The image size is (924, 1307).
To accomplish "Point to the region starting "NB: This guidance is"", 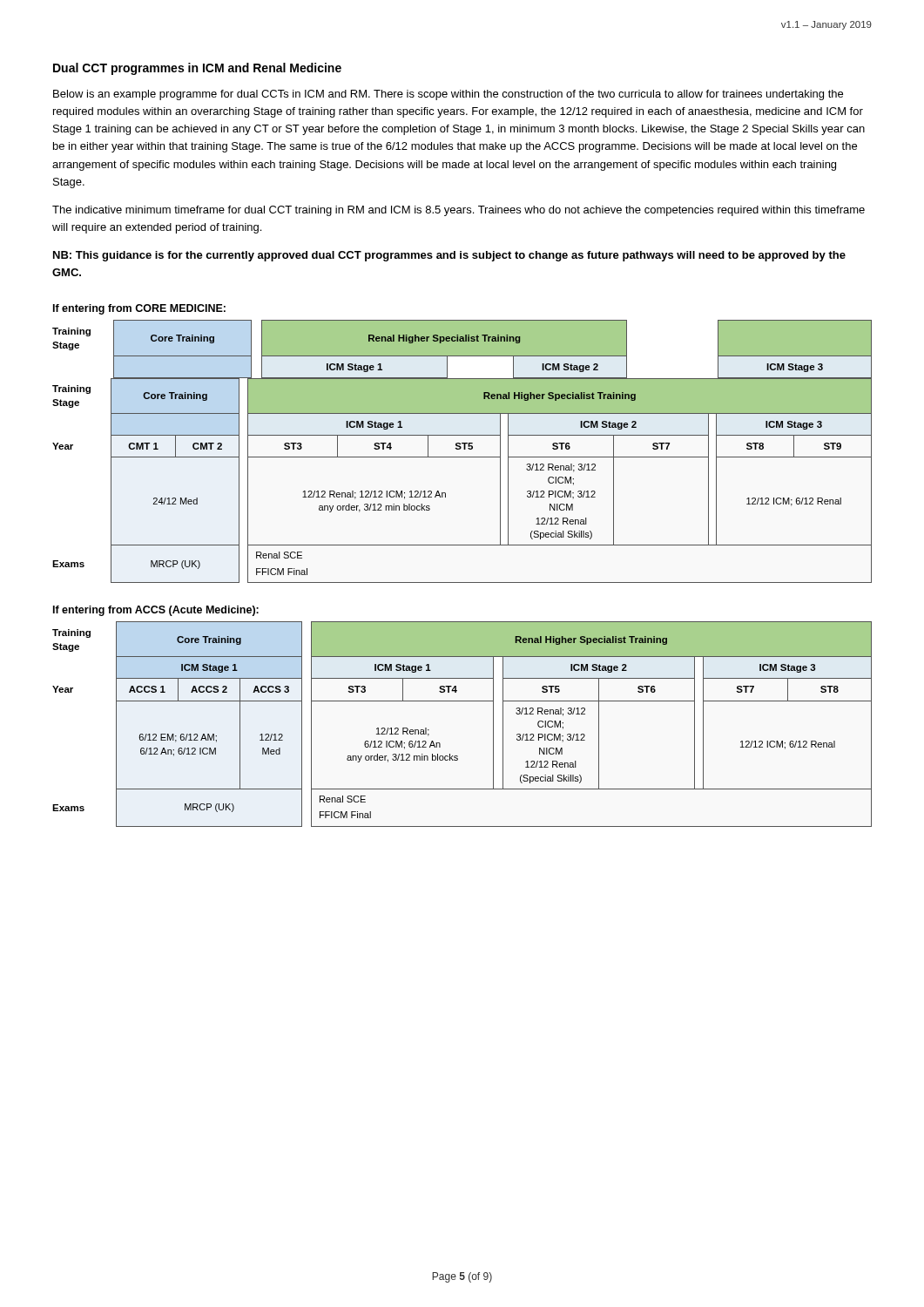I will (x=449, y=264).
